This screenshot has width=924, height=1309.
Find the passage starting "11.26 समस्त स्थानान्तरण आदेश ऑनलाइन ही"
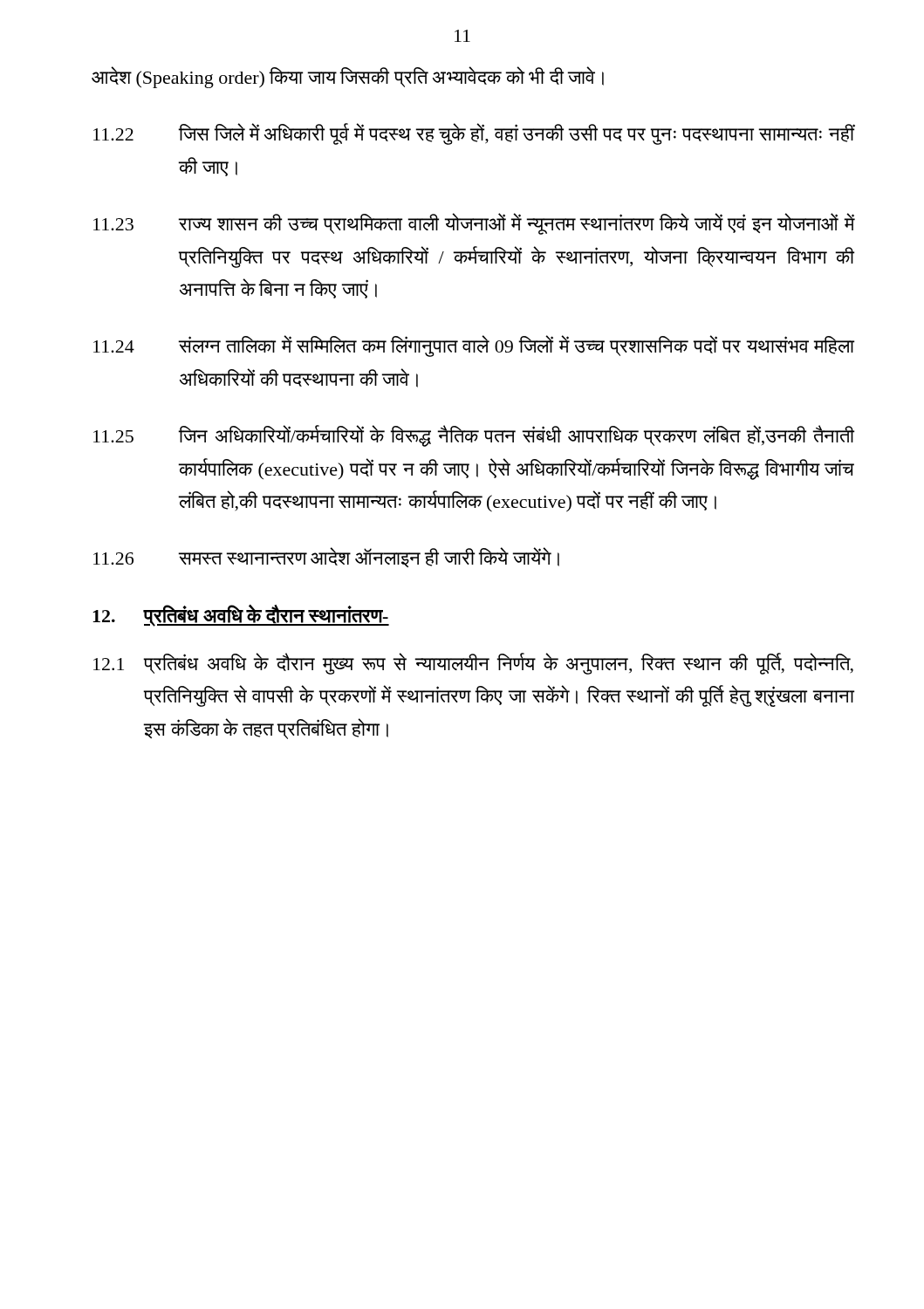pyautogui.click(x=473, y=558)
